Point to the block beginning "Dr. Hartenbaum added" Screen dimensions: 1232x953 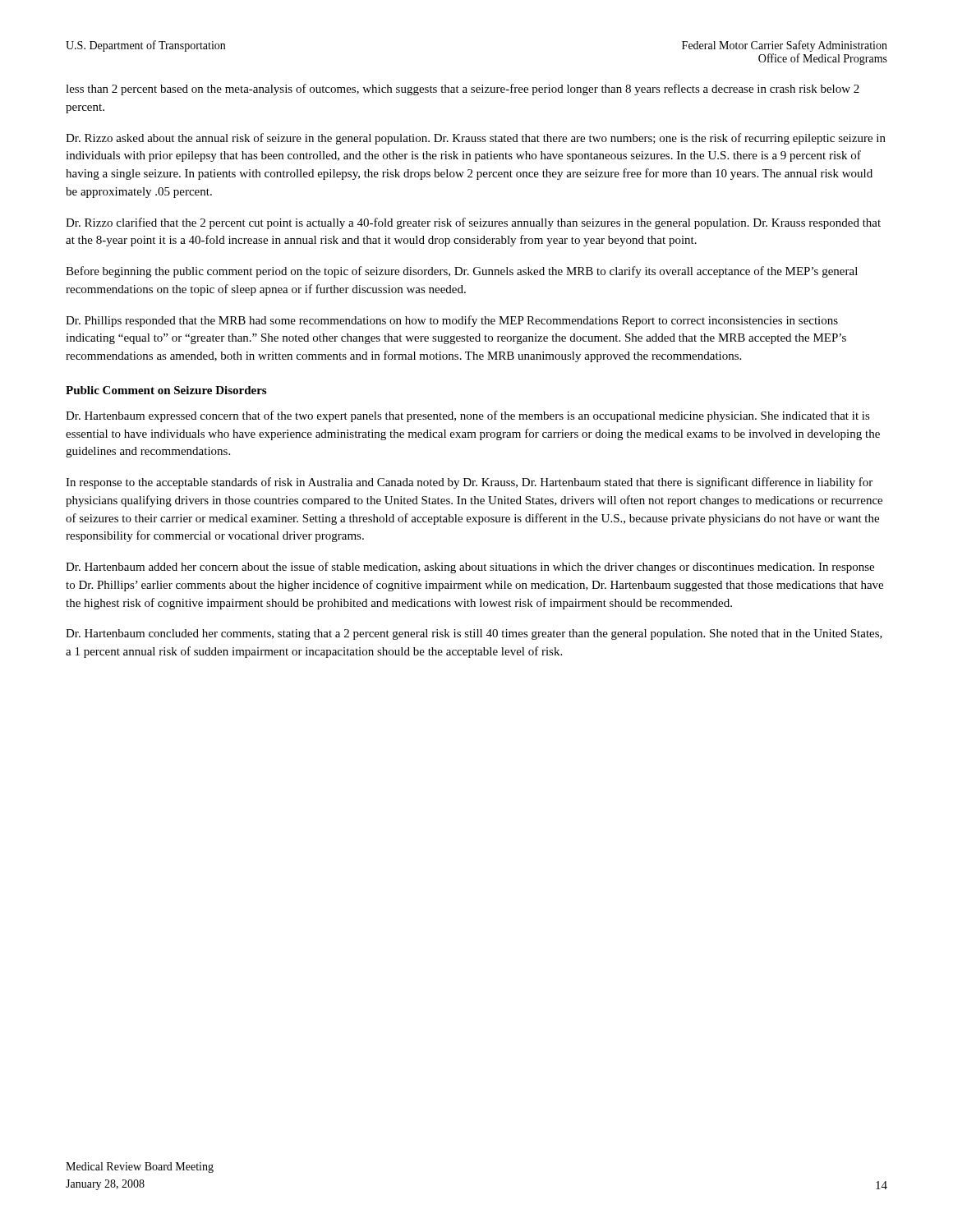coord(475,585)
